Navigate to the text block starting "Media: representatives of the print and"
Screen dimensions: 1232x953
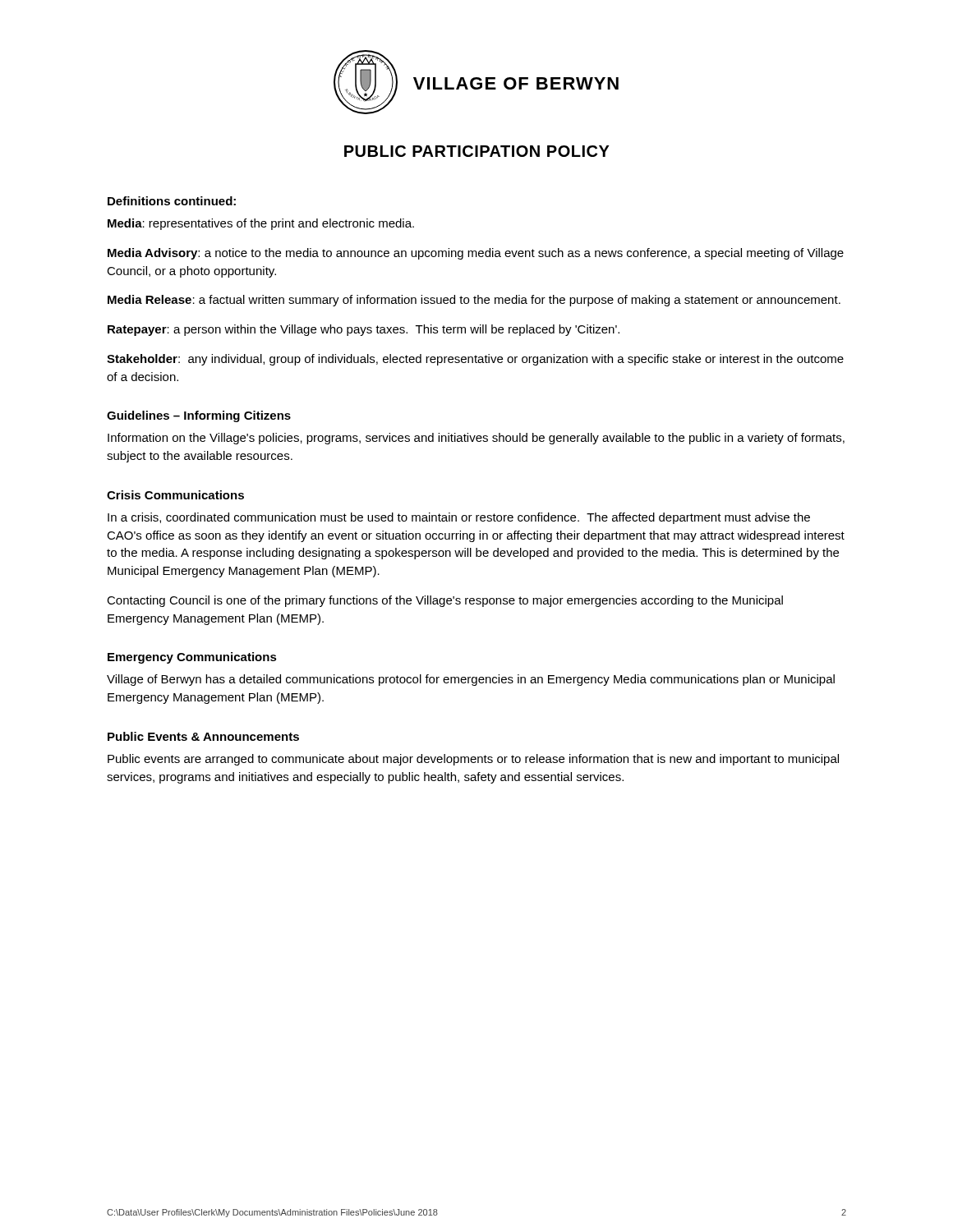(261, 223)
